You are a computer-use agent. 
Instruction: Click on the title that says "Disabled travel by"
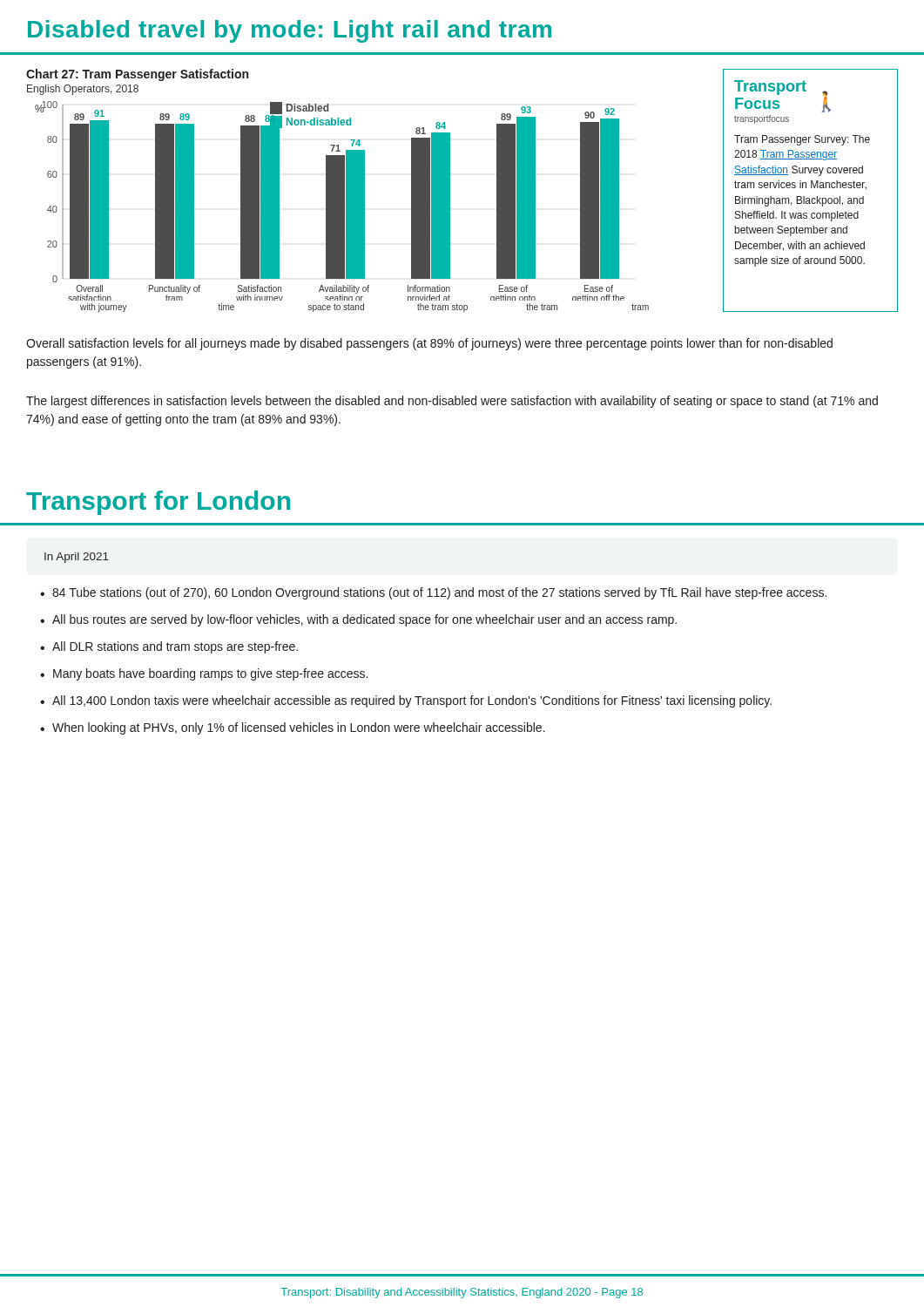coord(290,29)
